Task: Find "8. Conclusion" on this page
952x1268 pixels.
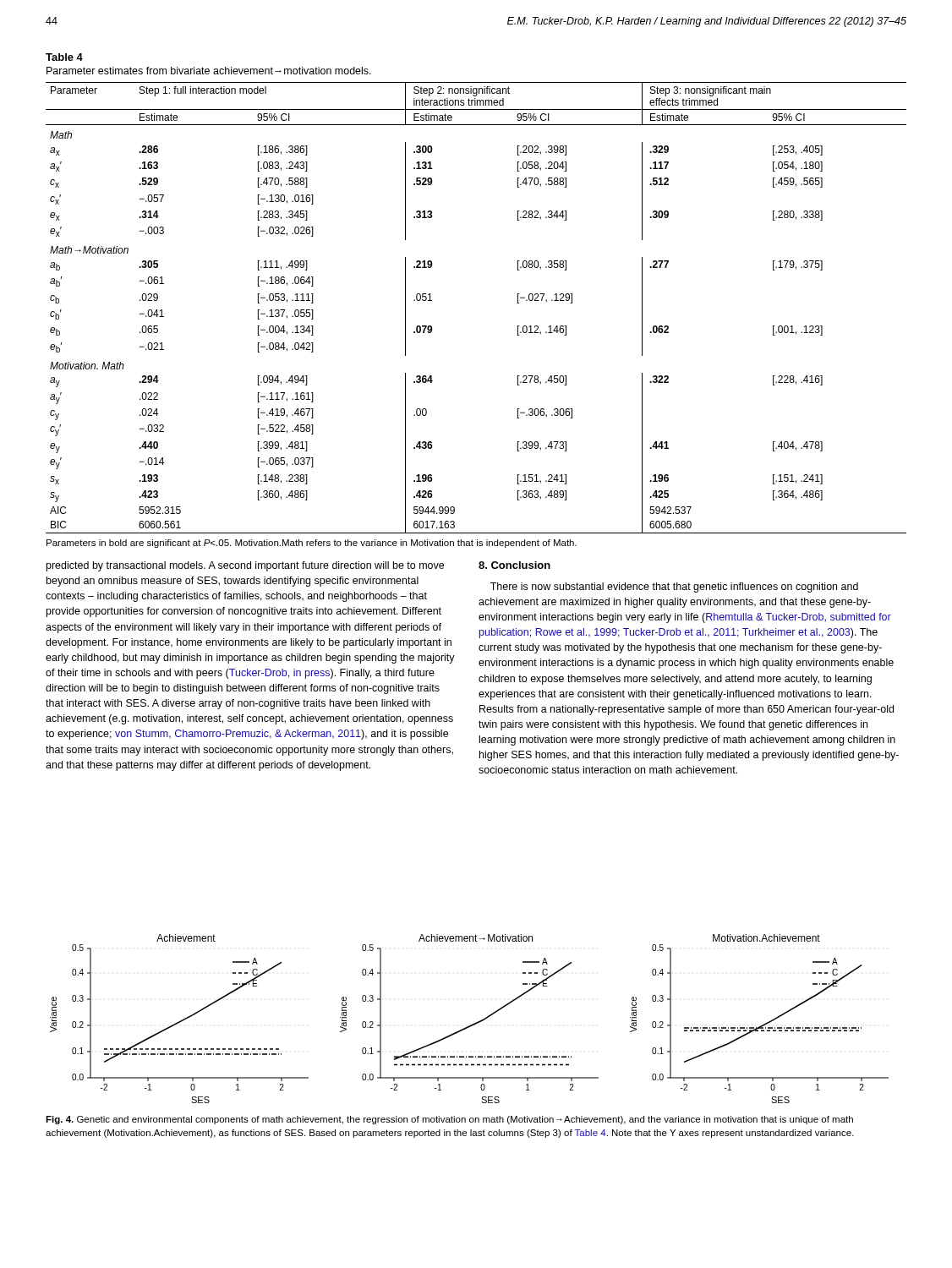Action: (515, 565)
